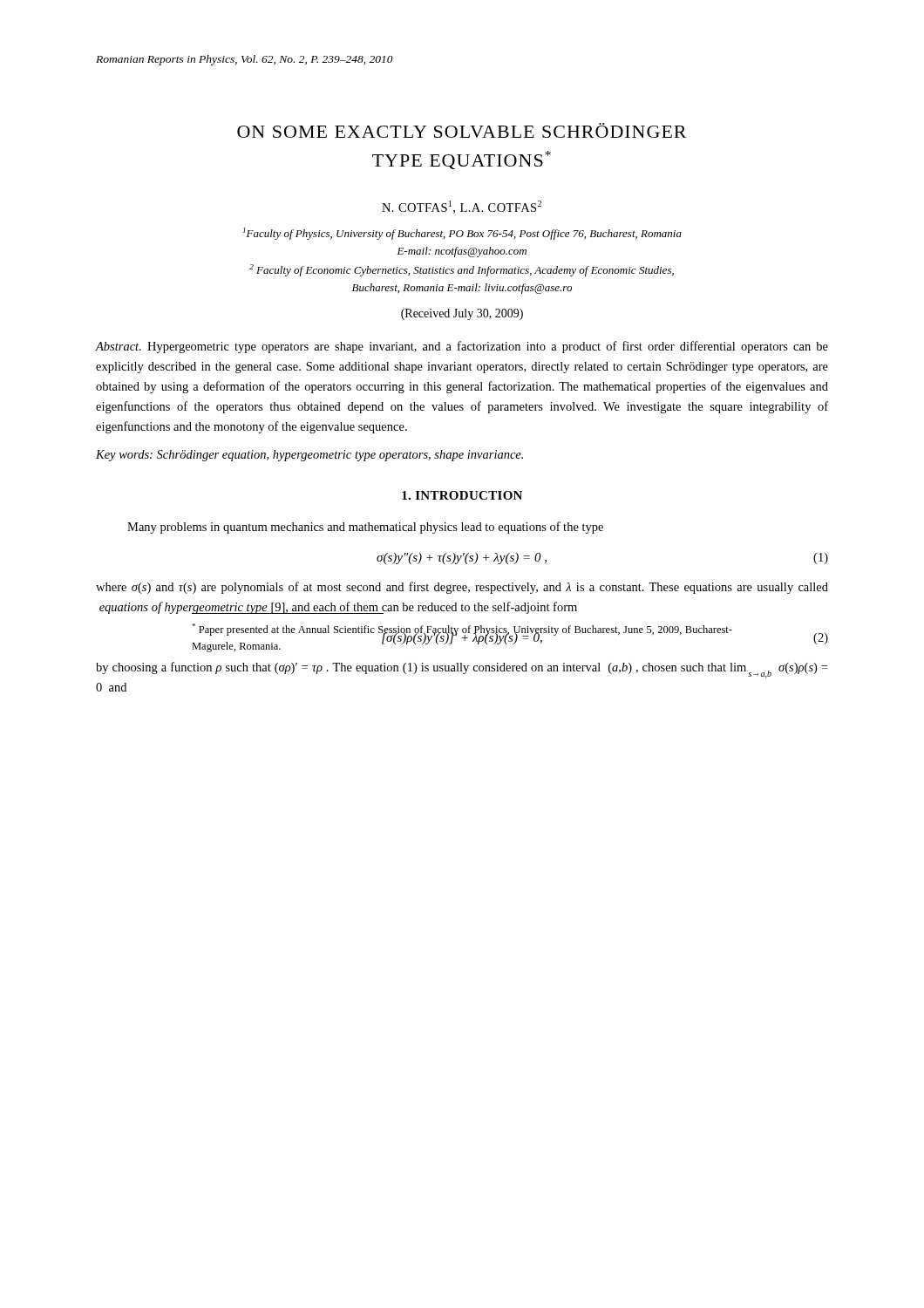Click on the block starting "1Faculty of Physics, University of Bucharest, PO"
This screenshot has width=924, height=1308.
(462, 260)
